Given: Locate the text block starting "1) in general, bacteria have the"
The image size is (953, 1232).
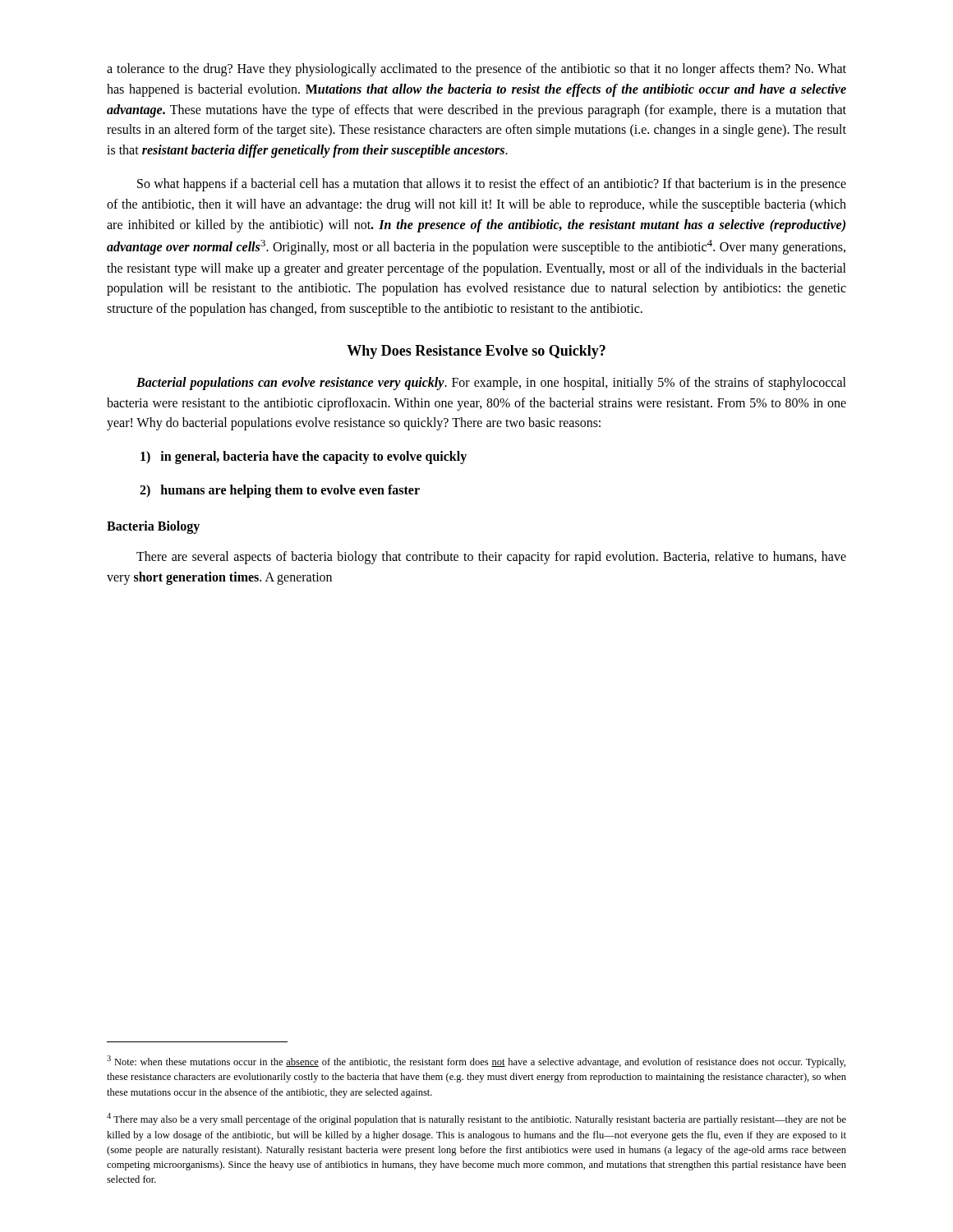Looking at the screenshot, I should pyautogui.click(x=304, y=457).
